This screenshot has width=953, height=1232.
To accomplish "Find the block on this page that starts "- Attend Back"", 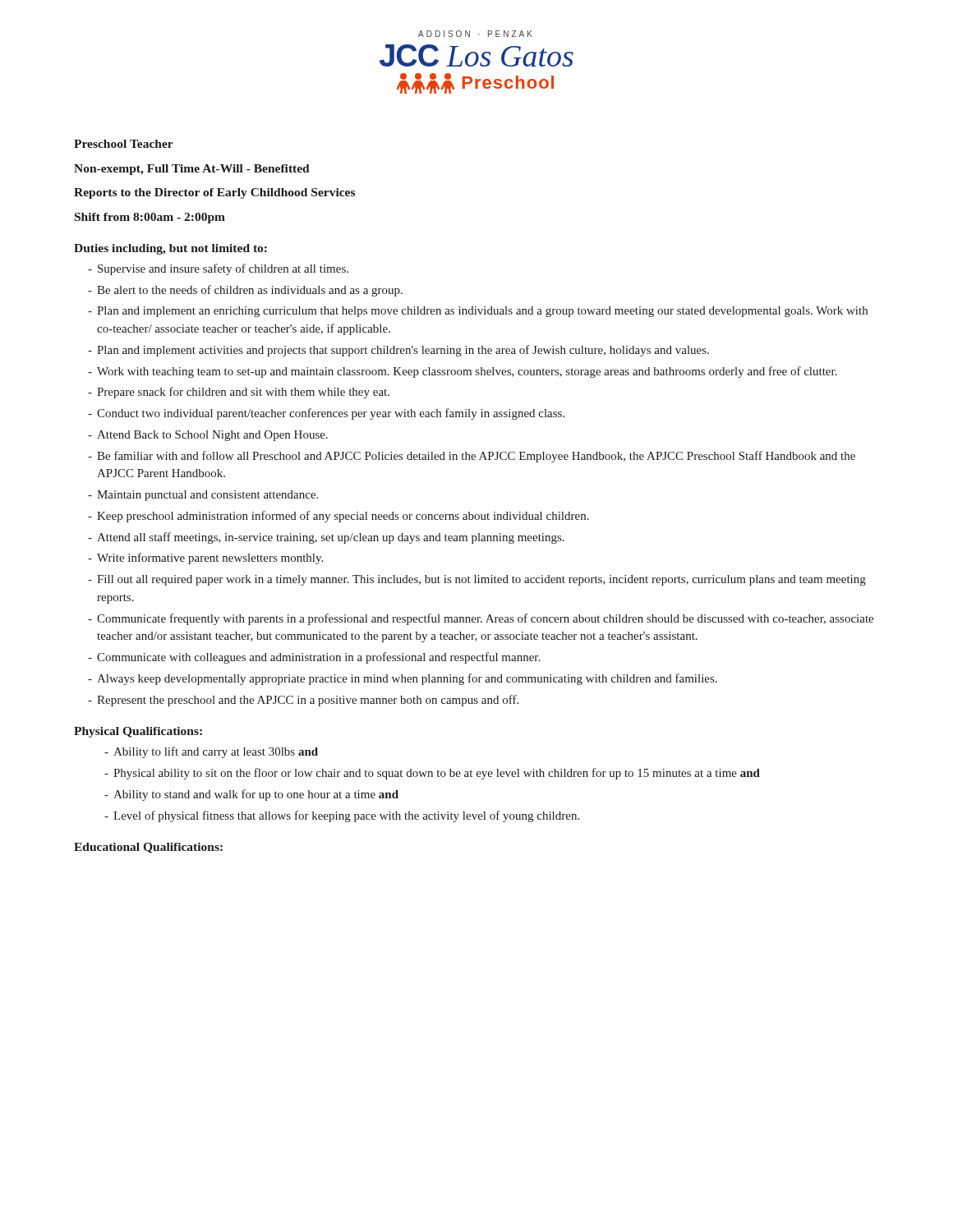I will tap(208, 436).
